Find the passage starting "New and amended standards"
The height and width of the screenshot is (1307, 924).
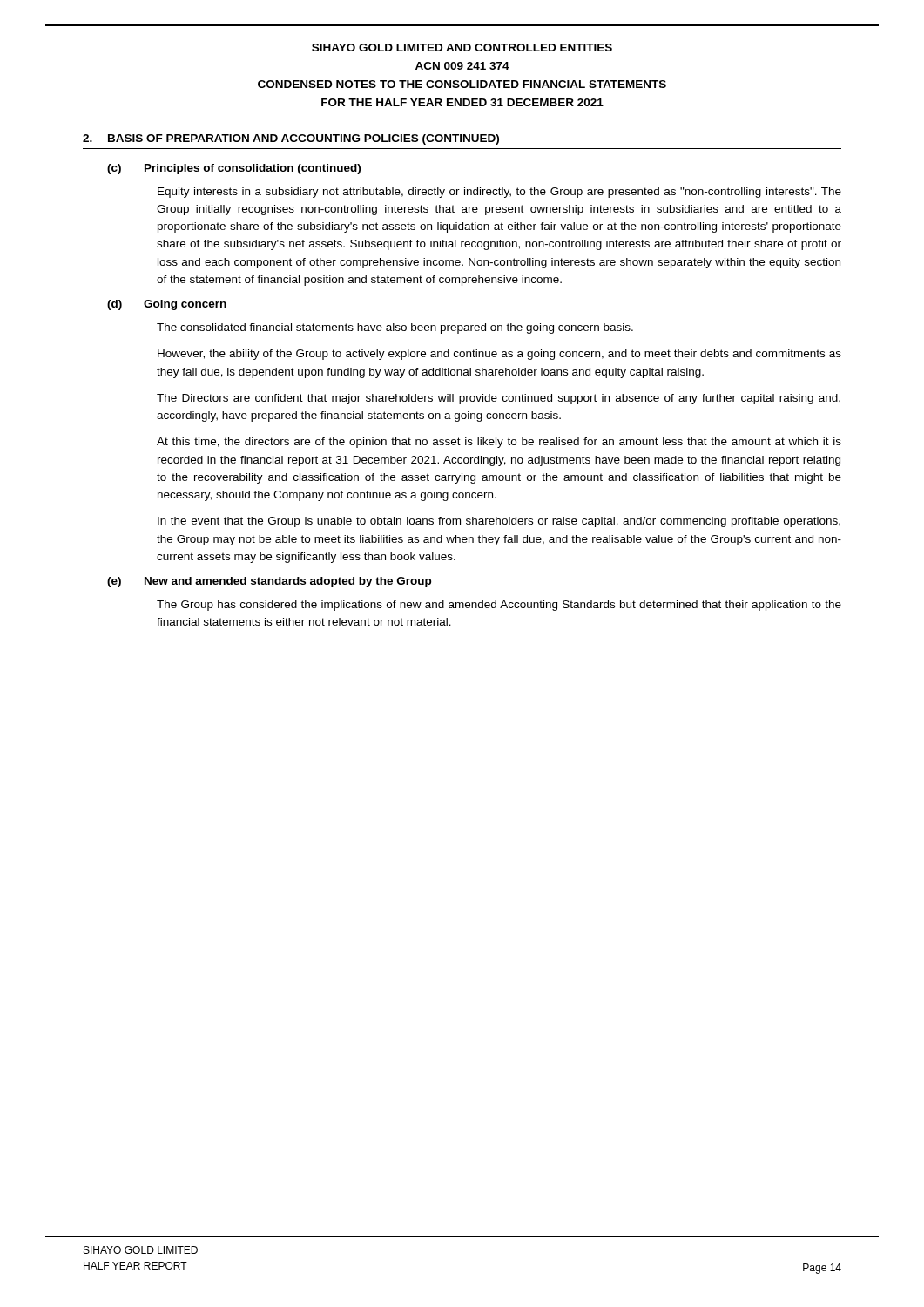pos(288,581)
